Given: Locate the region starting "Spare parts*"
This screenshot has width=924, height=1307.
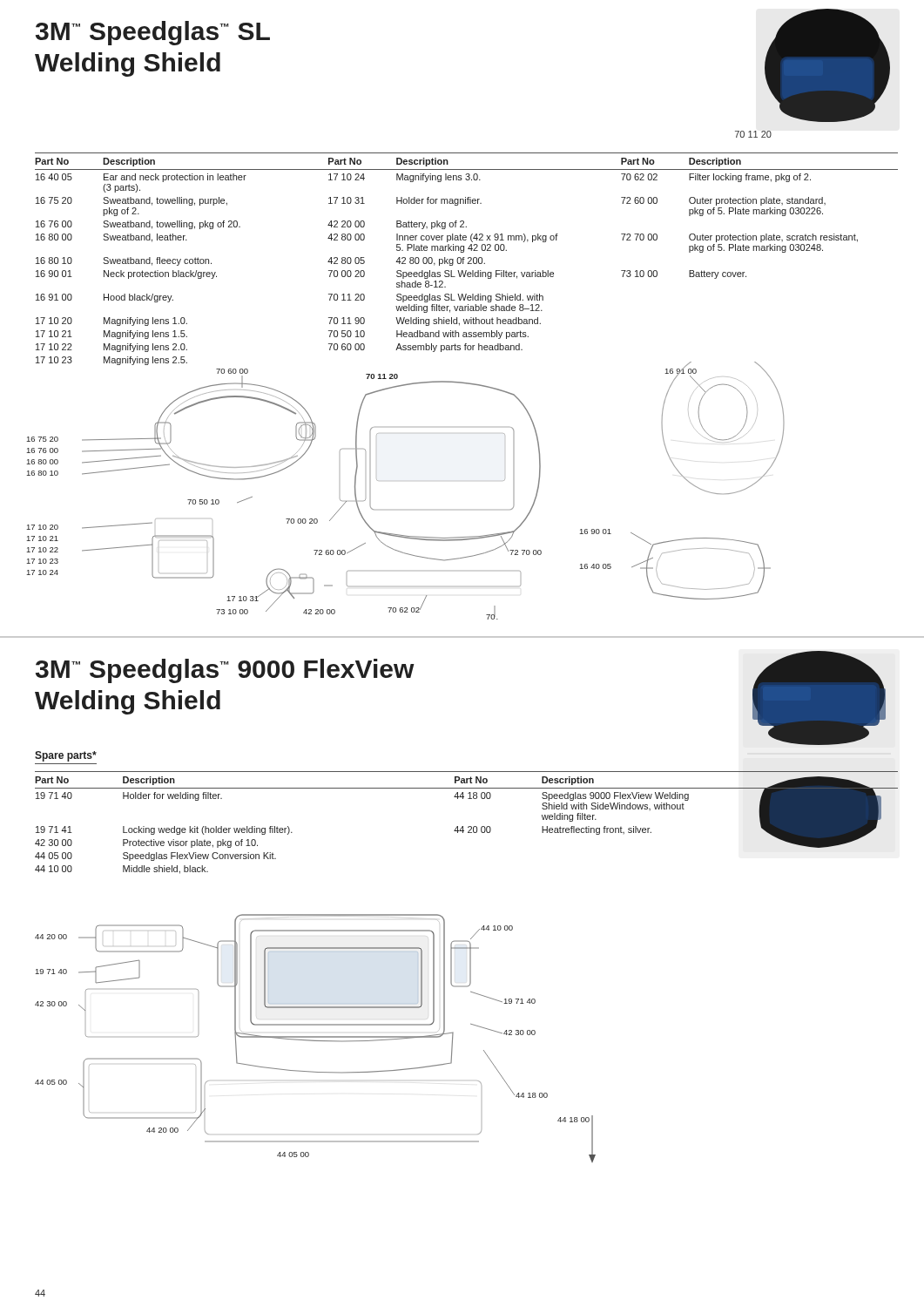Looking at the screenshot, I should 66,755.
